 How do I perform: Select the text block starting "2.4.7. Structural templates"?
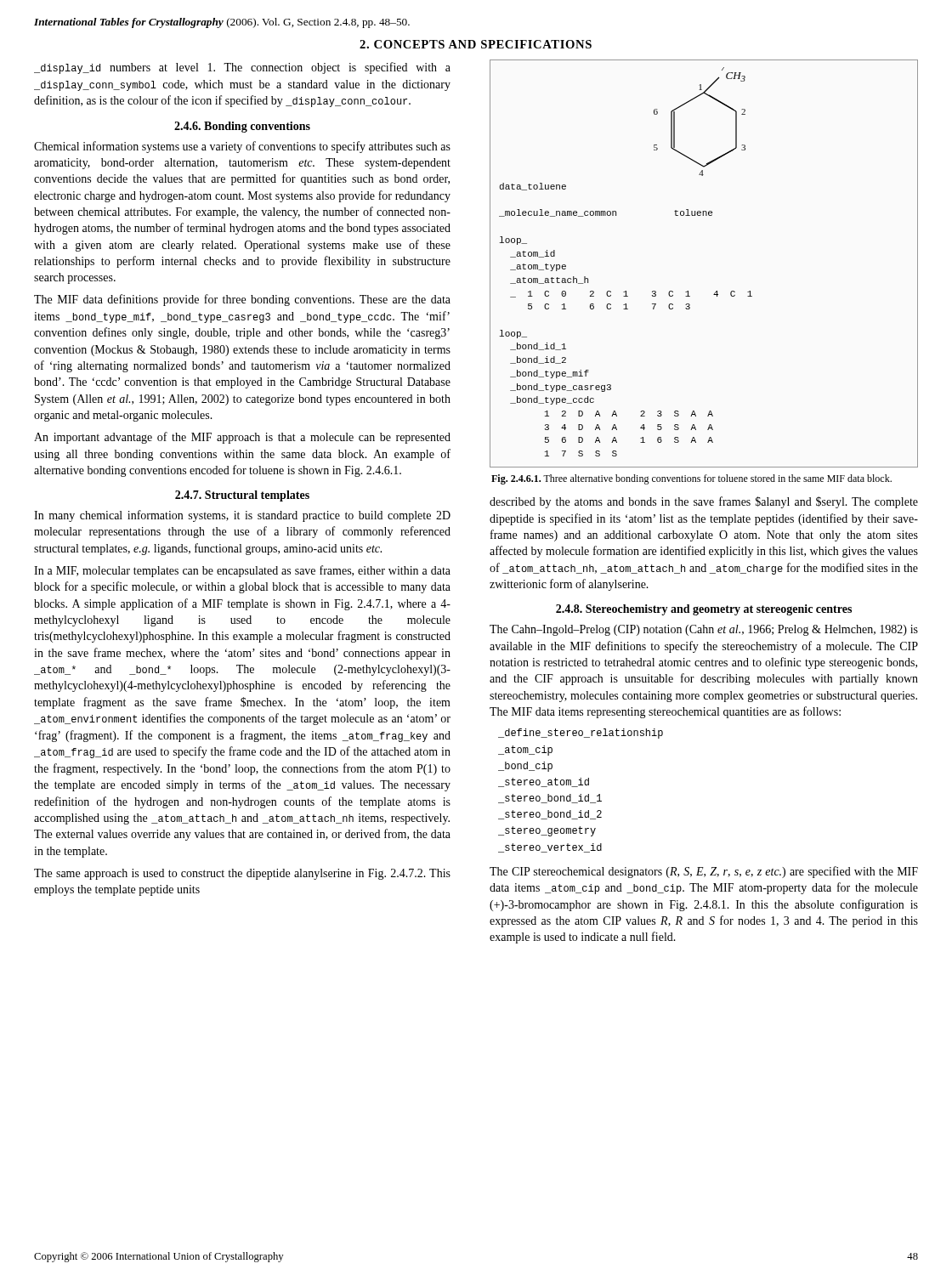point(242,495)
